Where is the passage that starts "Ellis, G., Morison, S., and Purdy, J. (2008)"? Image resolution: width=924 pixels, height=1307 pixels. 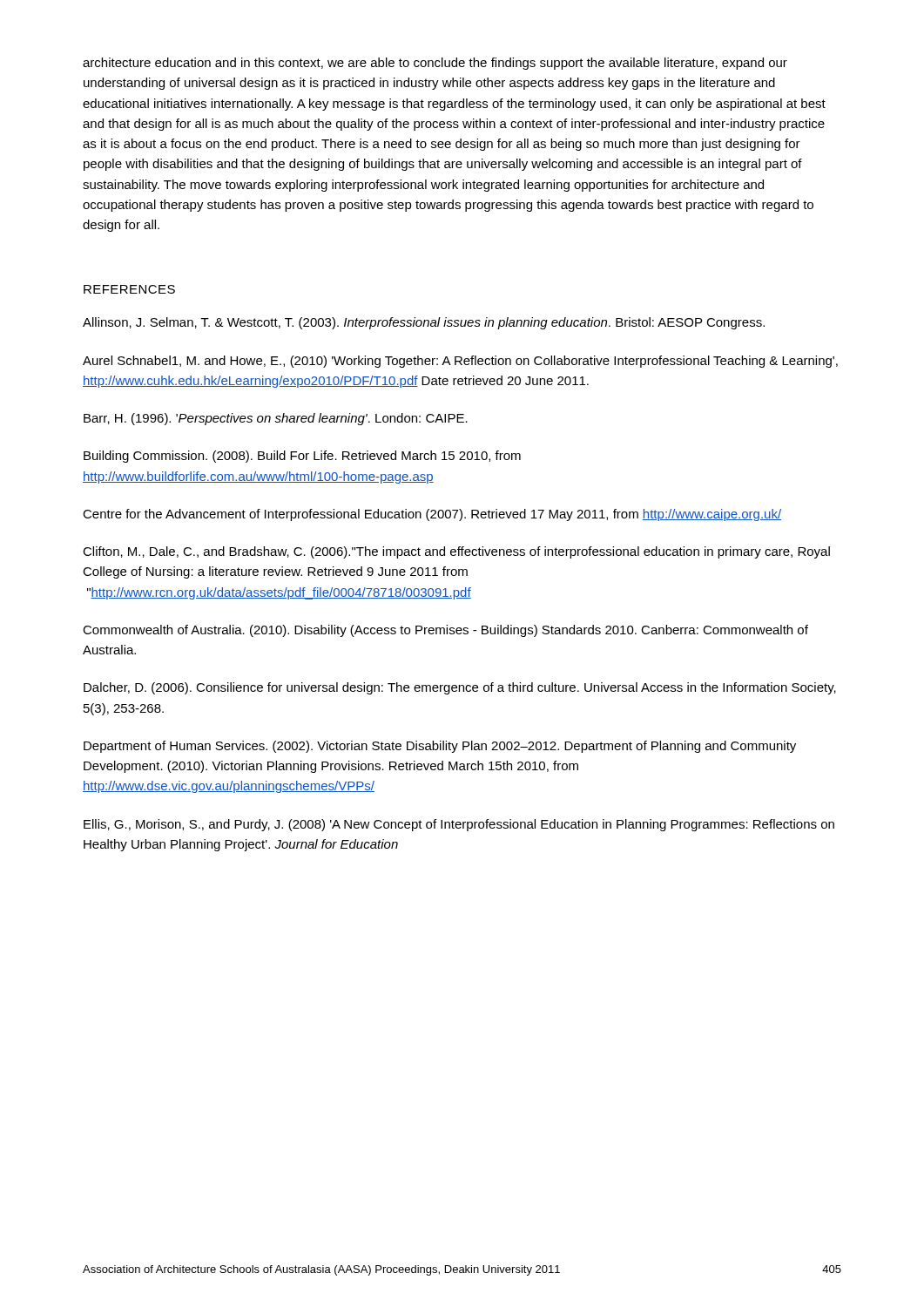point(459,834)
